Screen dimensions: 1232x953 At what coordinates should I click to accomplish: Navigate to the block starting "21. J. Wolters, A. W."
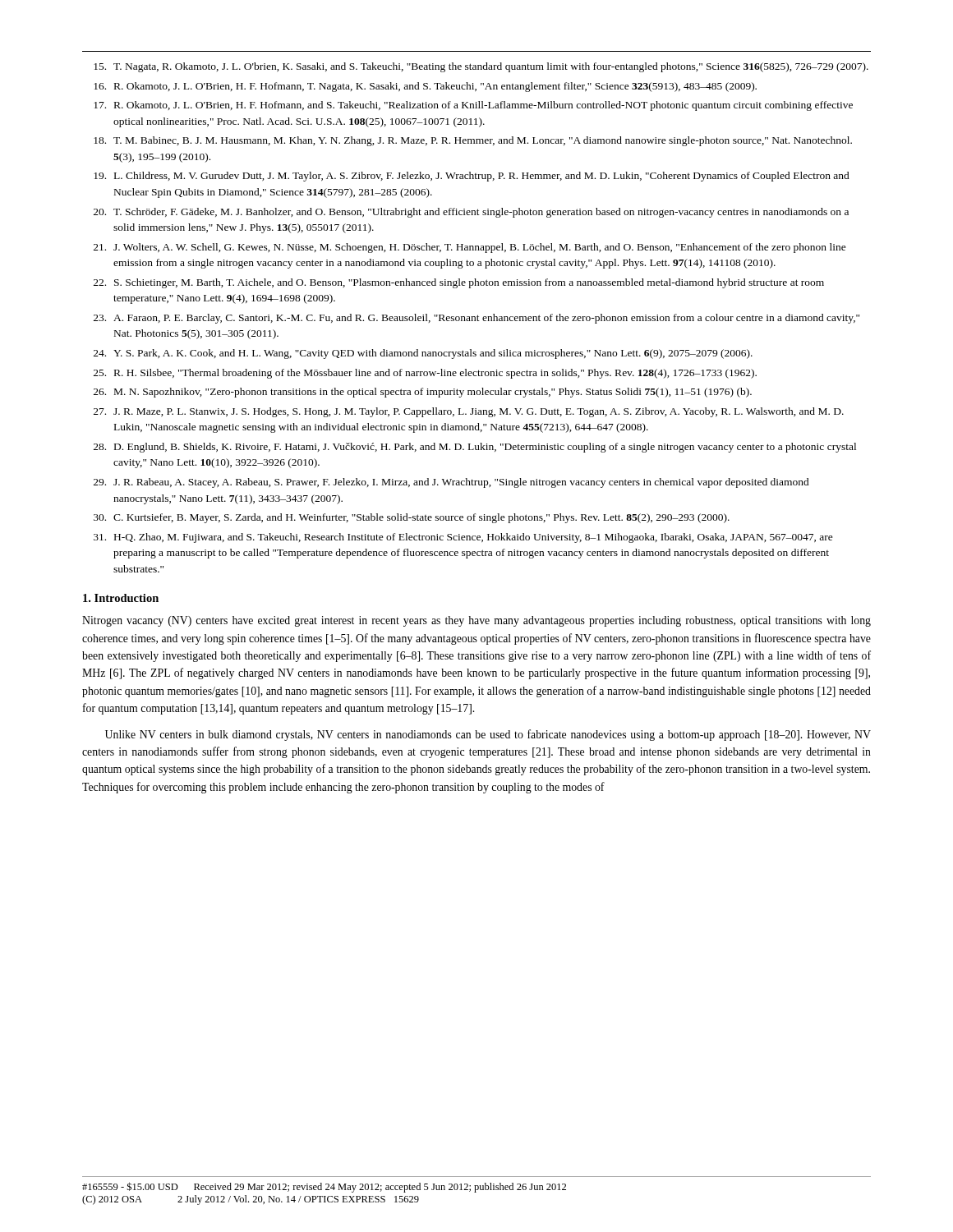click(x=476, y=255)
